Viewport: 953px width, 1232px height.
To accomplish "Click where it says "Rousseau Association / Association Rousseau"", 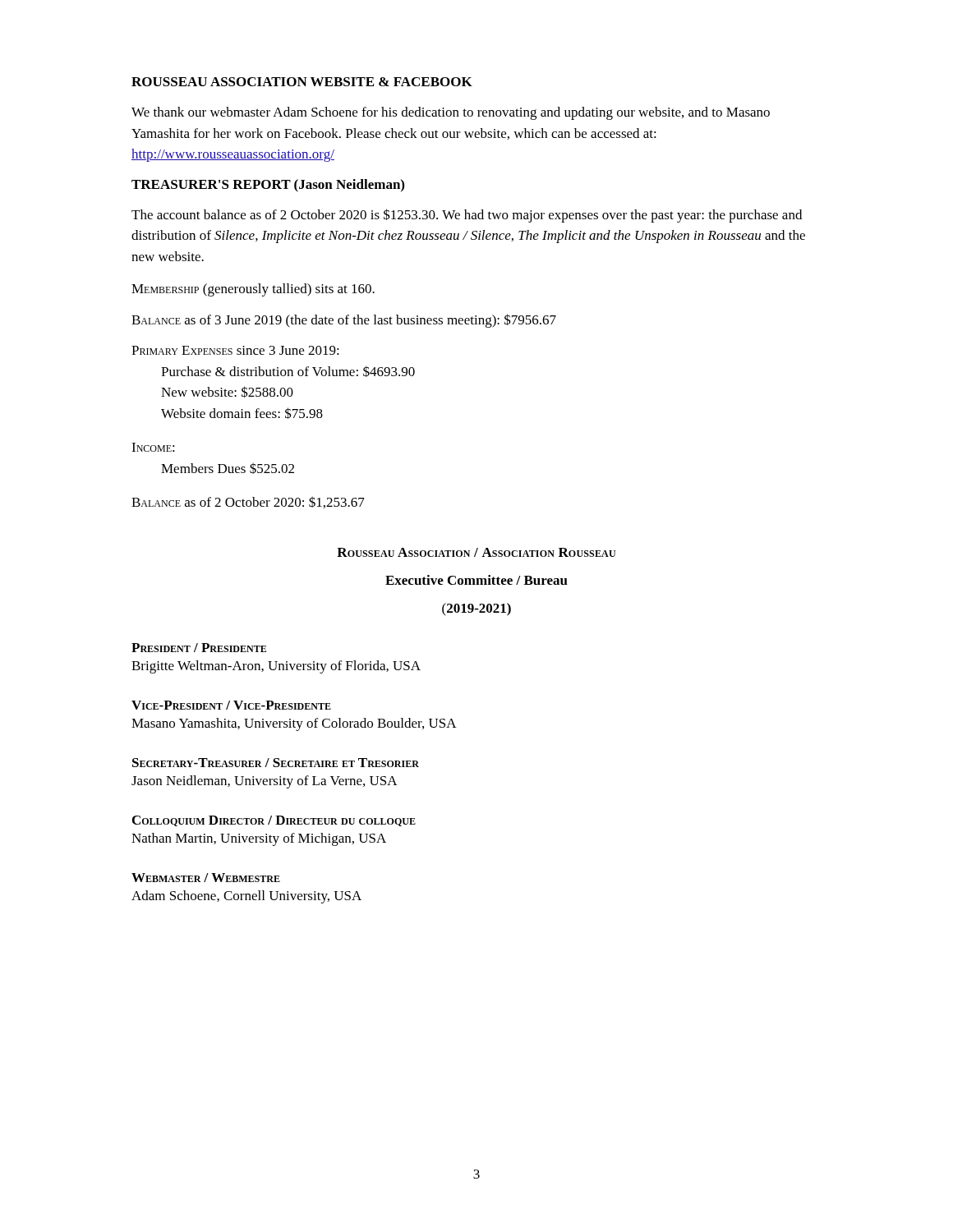I will tap(476, 552).
